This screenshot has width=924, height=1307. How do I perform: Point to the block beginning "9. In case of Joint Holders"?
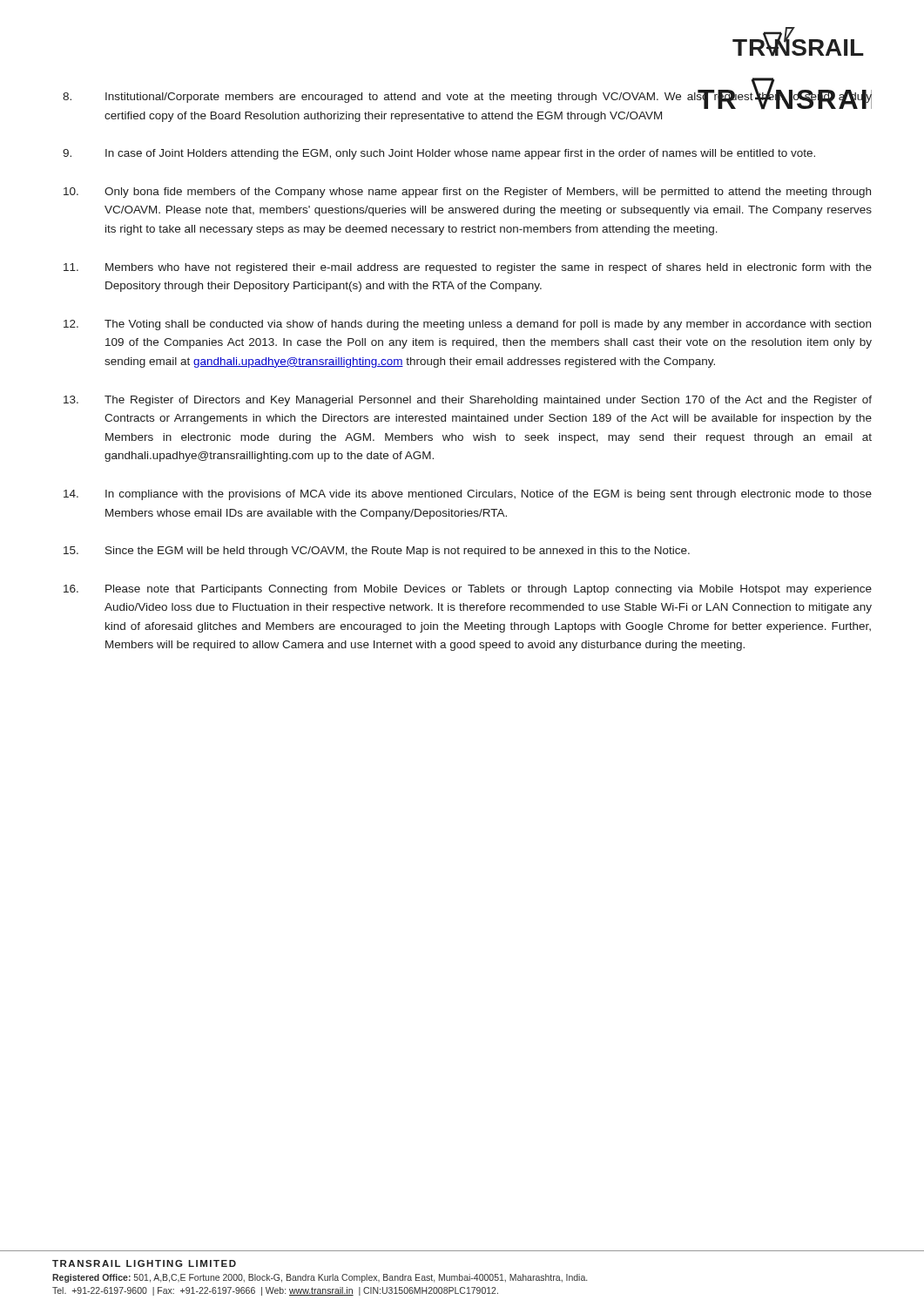467,153
